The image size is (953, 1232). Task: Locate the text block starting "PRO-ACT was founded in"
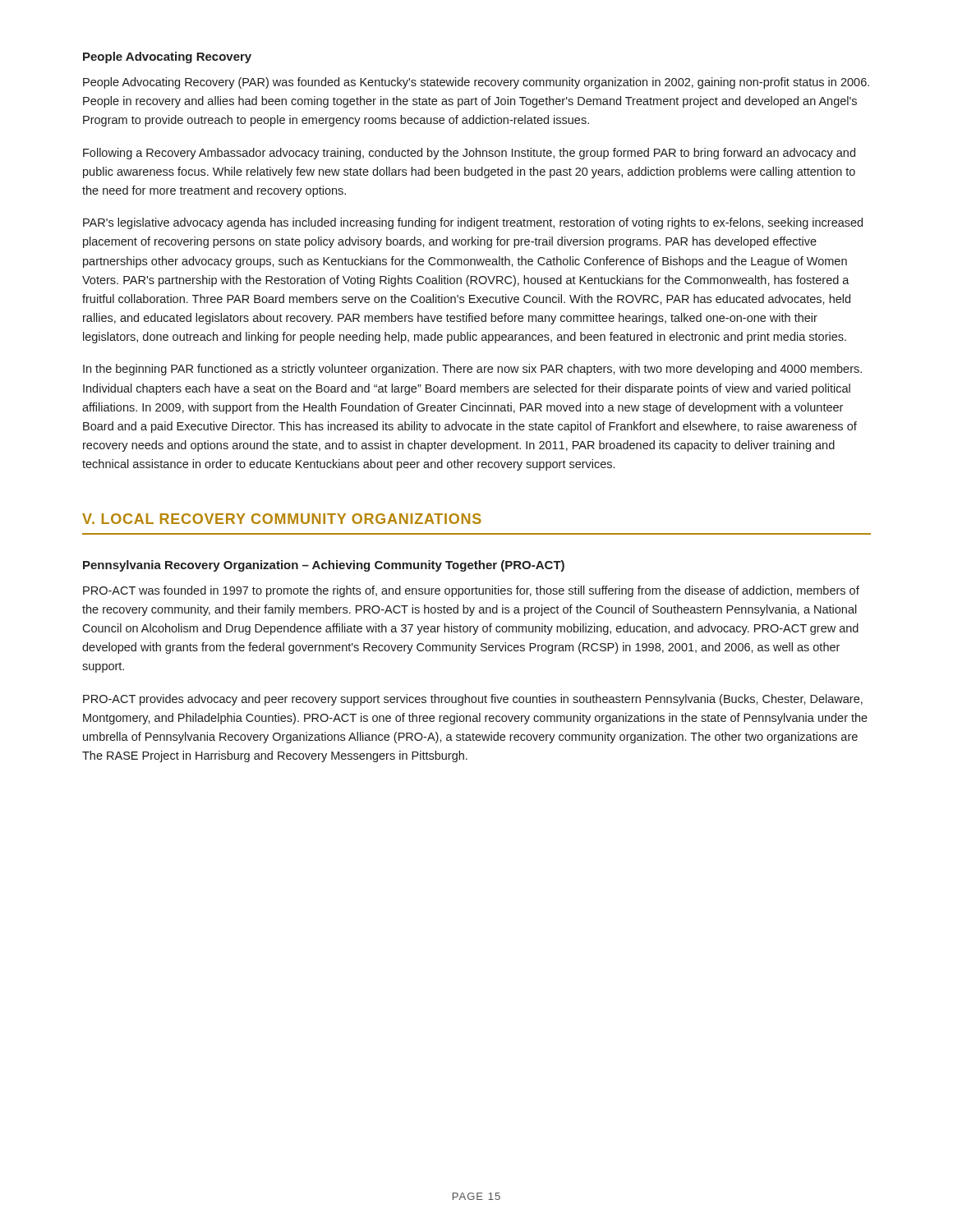coord(471,628)
